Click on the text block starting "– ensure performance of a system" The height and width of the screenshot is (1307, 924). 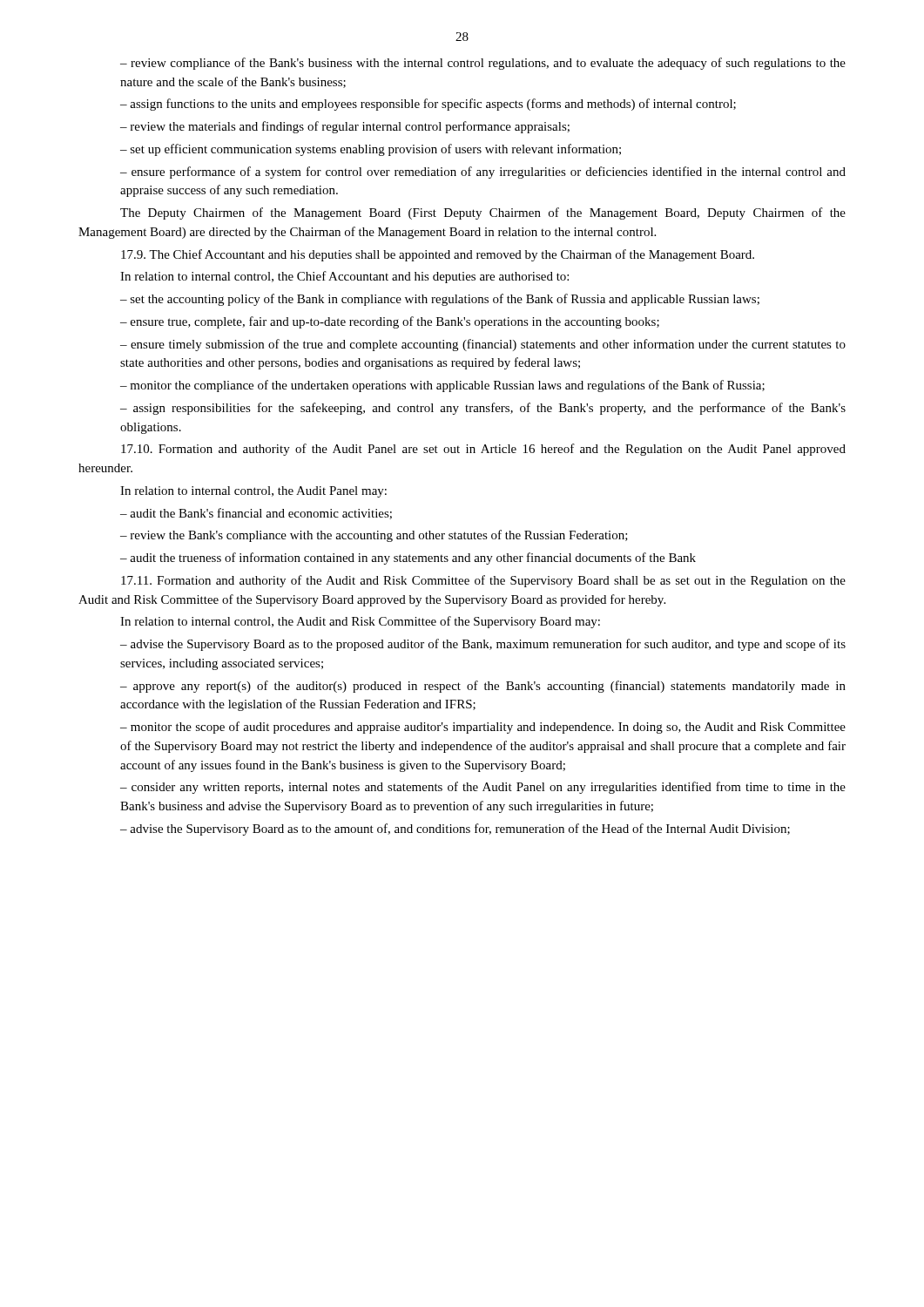pos(483,181)
